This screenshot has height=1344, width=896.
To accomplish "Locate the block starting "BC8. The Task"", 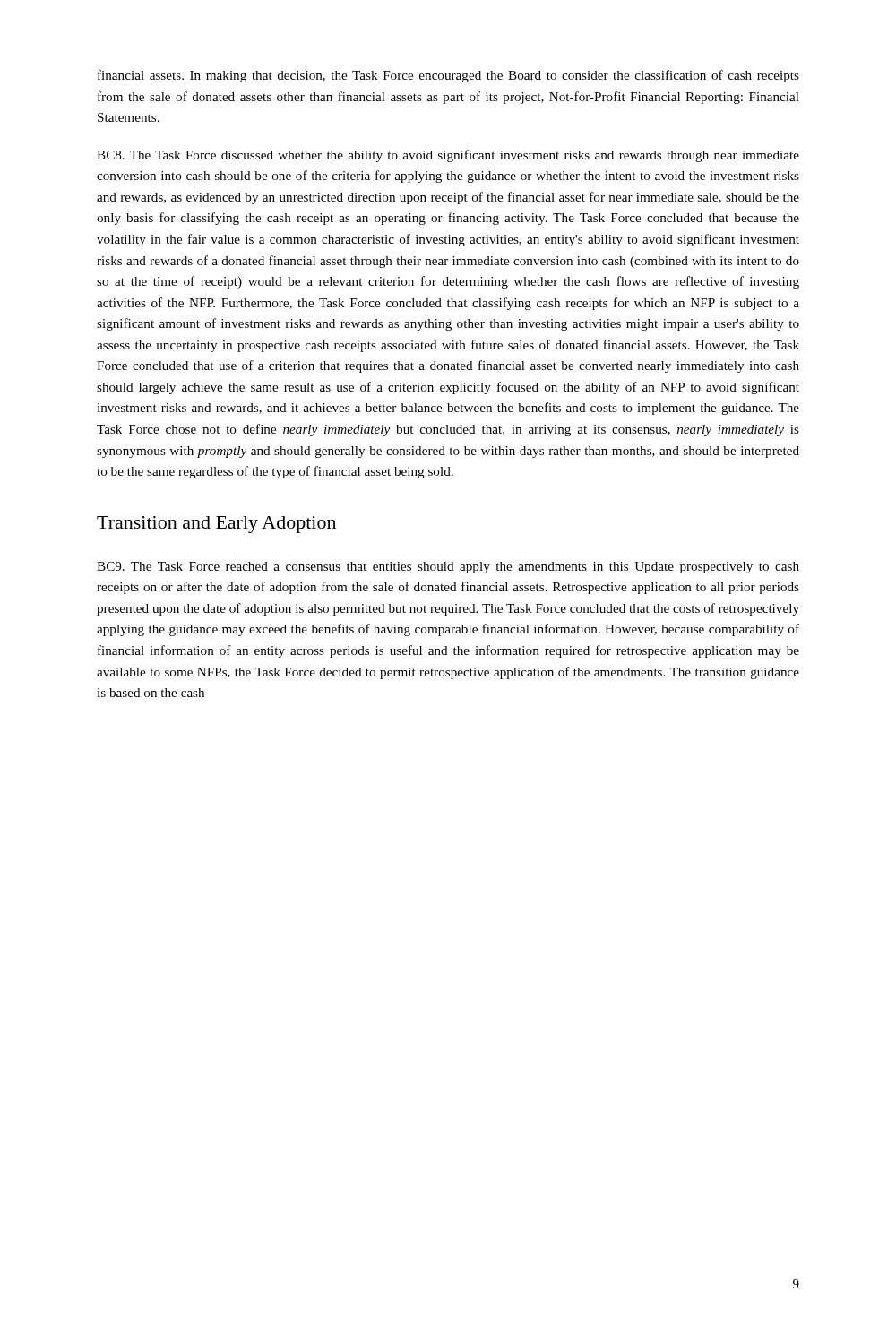I will [448, 313].
